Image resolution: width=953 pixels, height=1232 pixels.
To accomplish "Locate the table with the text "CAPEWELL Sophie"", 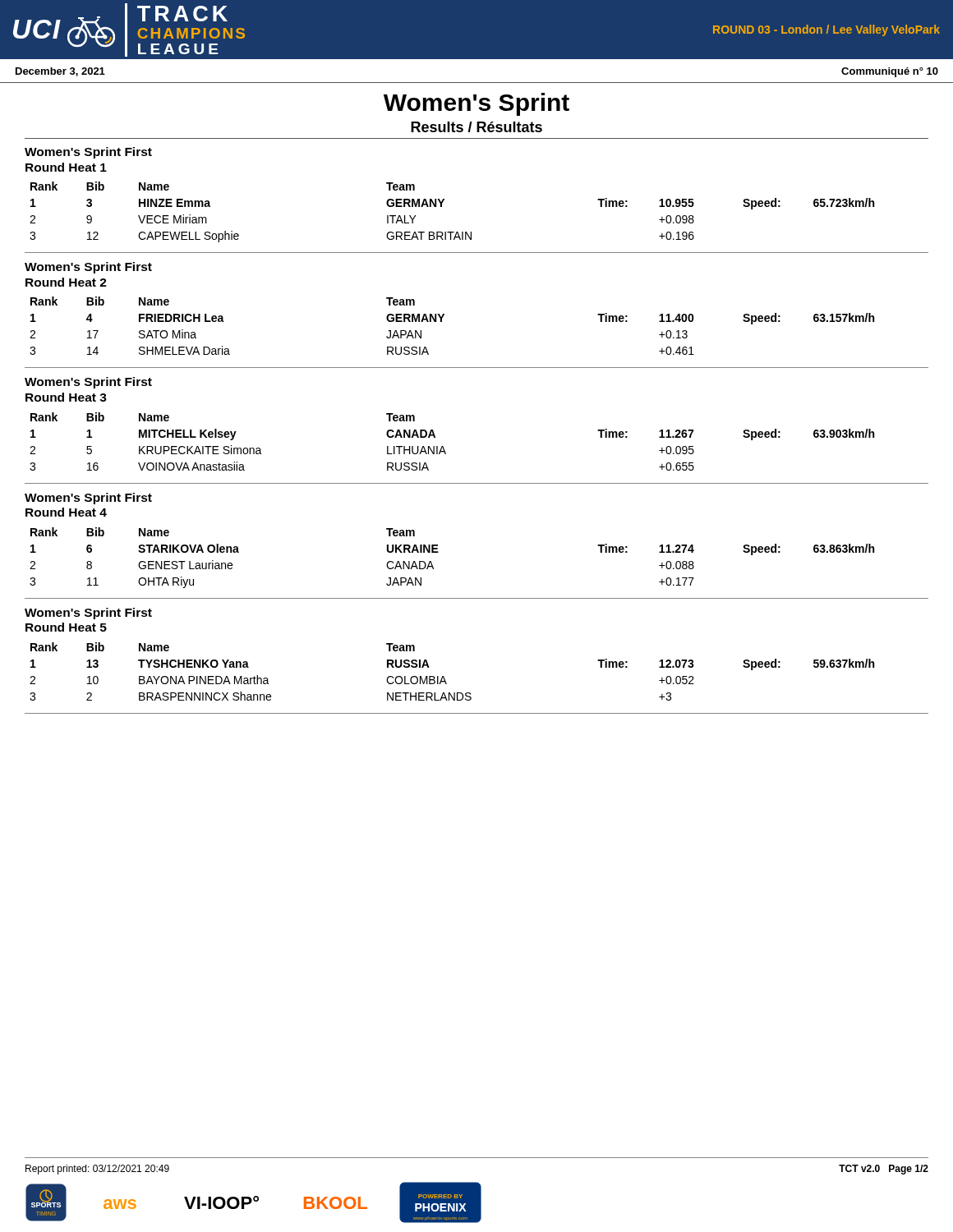I will coord(476,211).
